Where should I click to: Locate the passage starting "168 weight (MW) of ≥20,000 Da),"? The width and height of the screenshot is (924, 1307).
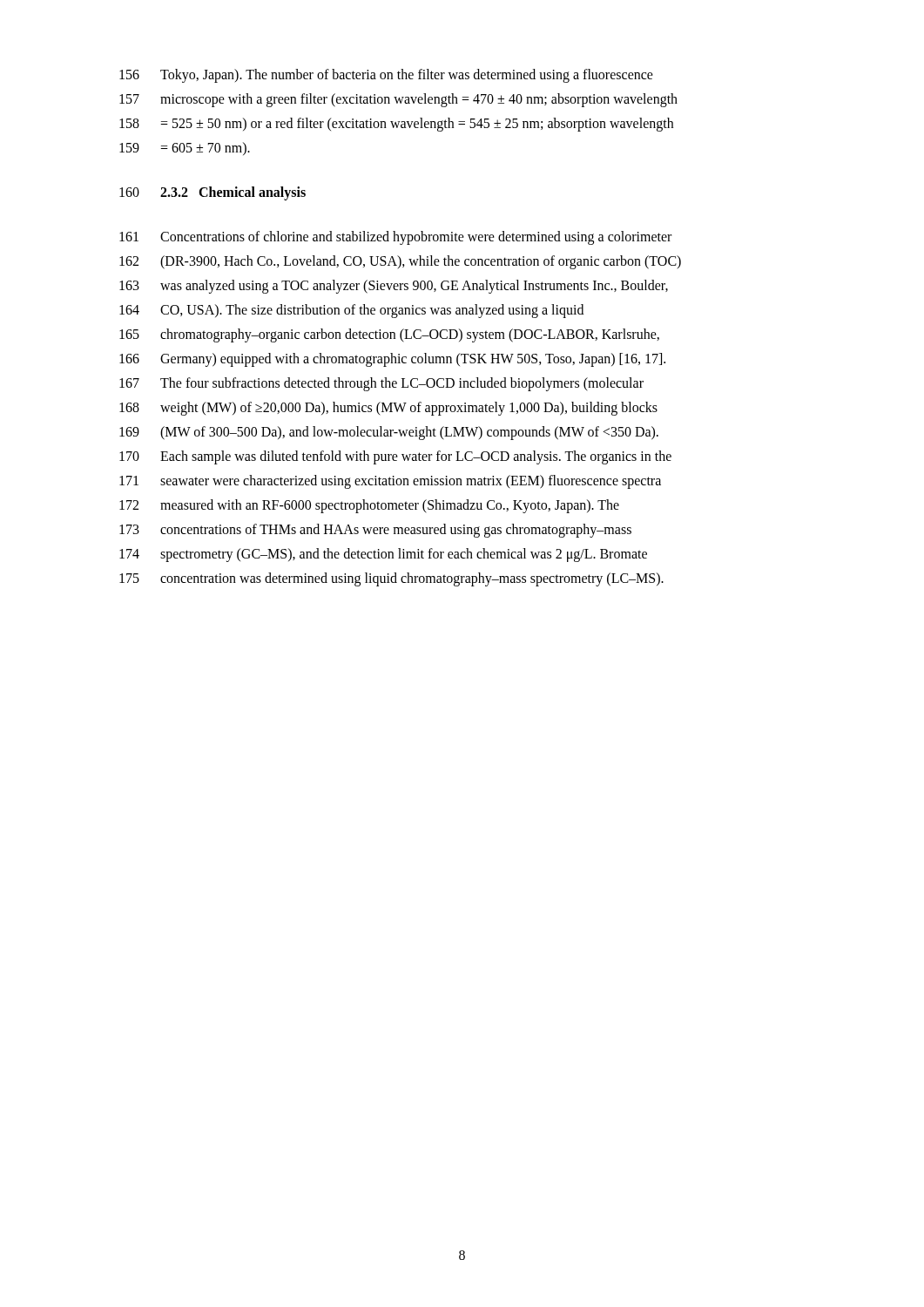coord(462,408)
